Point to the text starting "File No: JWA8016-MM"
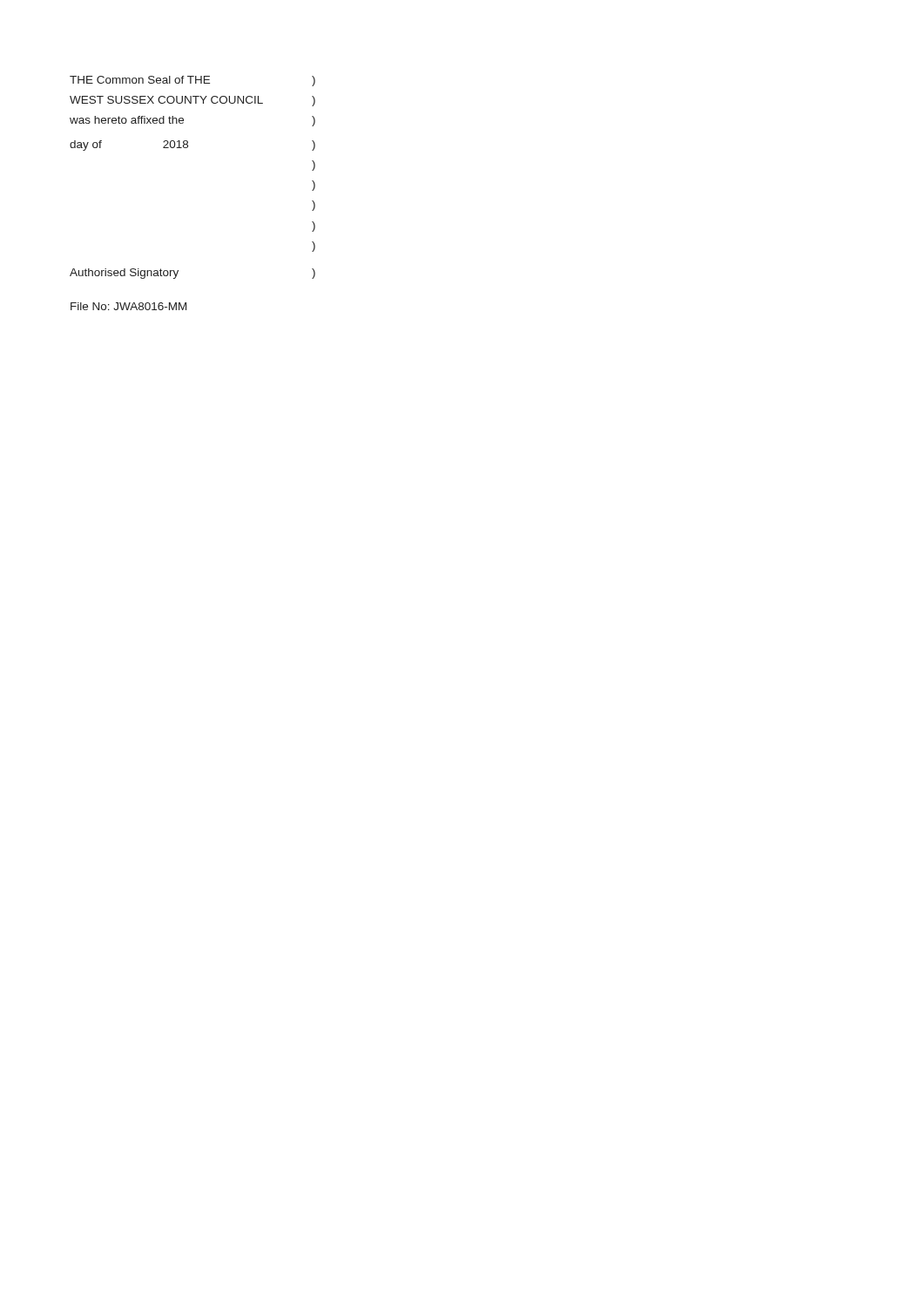This screenshot has width=924, height=1307. pyautogui.click(x=129, y=306)
